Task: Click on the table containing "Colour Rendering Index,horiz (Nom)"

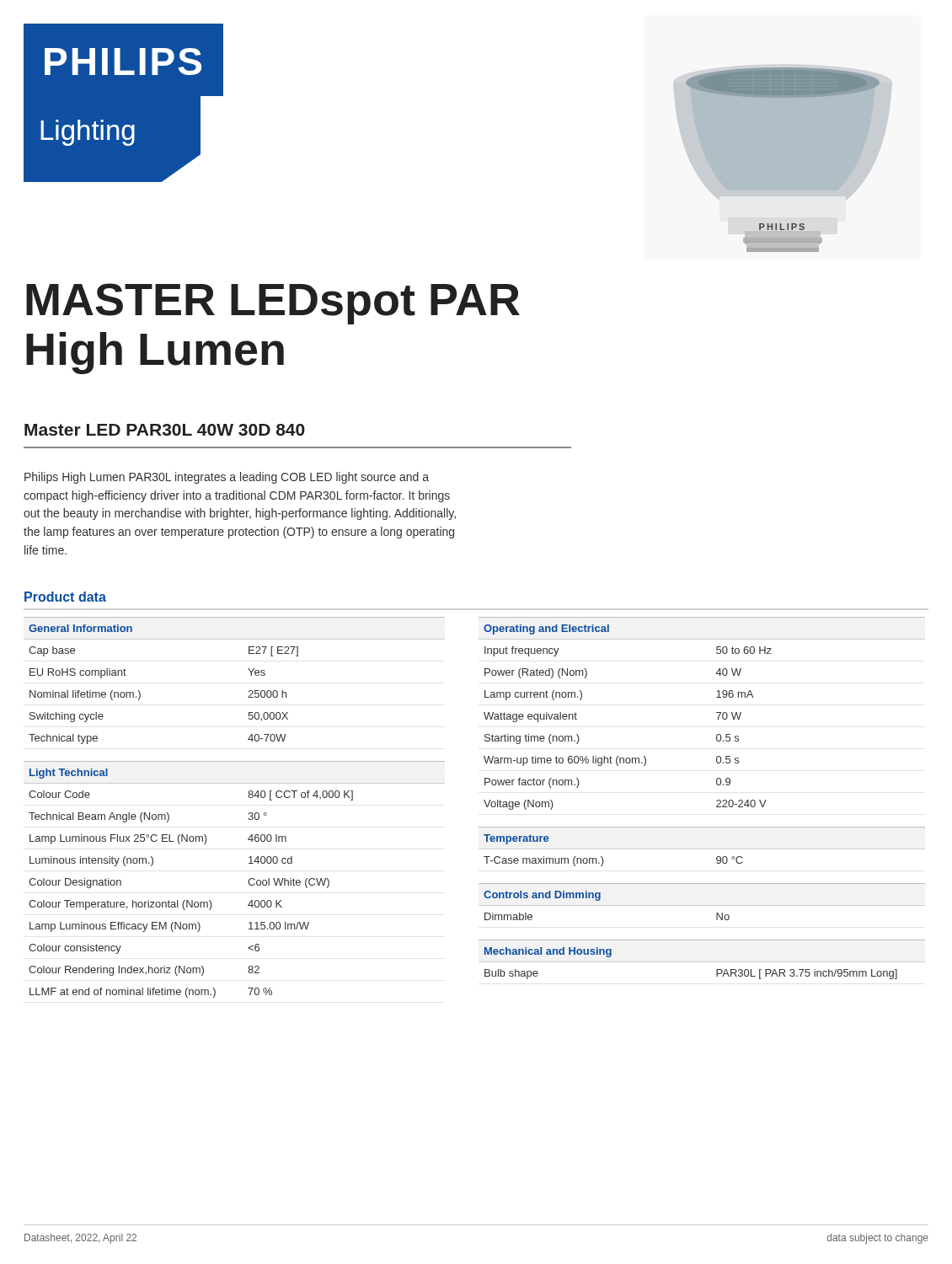Action: pyautogui.click(x=234, y=882)
